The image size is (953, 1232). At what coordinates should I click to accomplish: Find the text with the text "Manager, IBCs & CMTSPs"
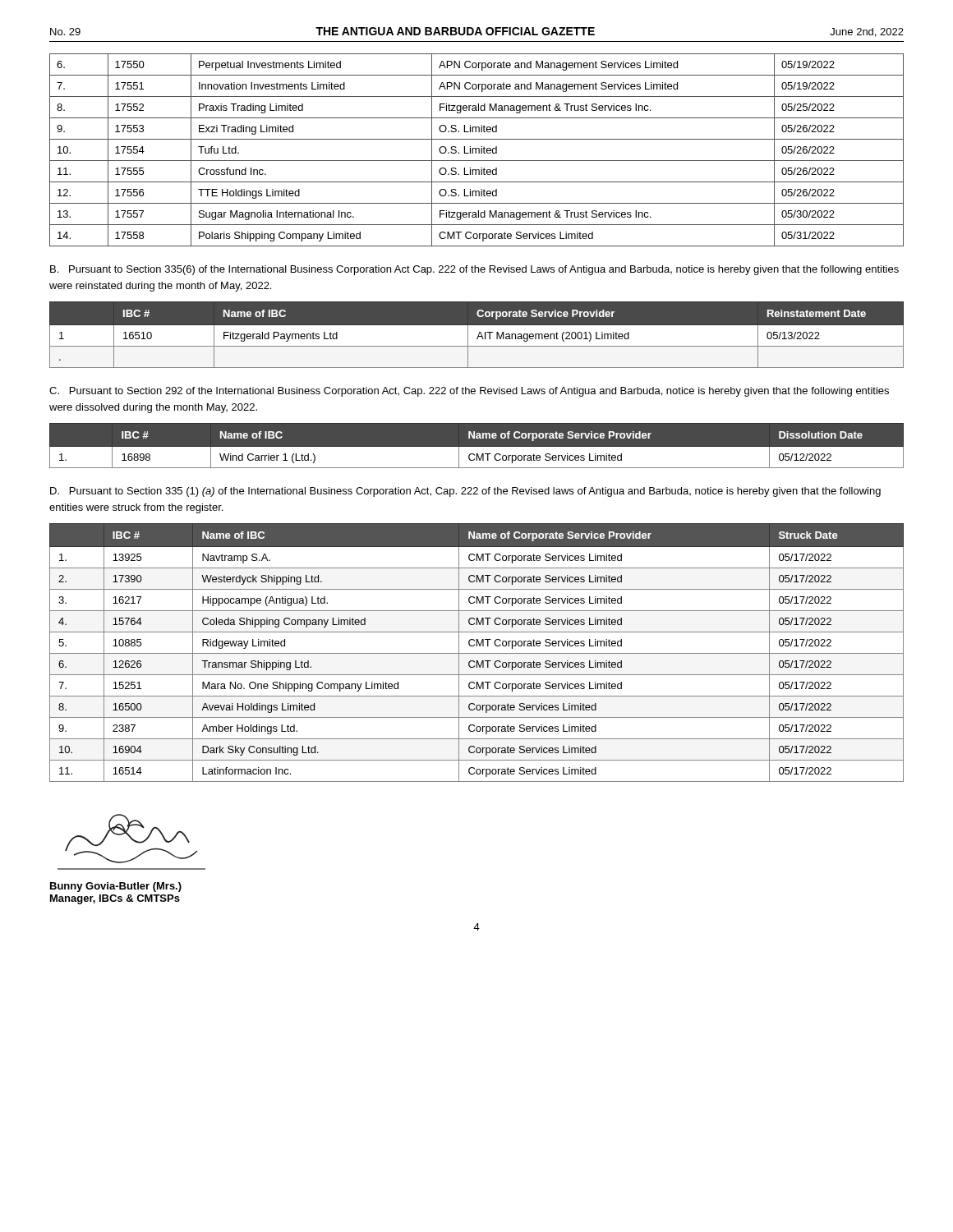tap(115, 898)
